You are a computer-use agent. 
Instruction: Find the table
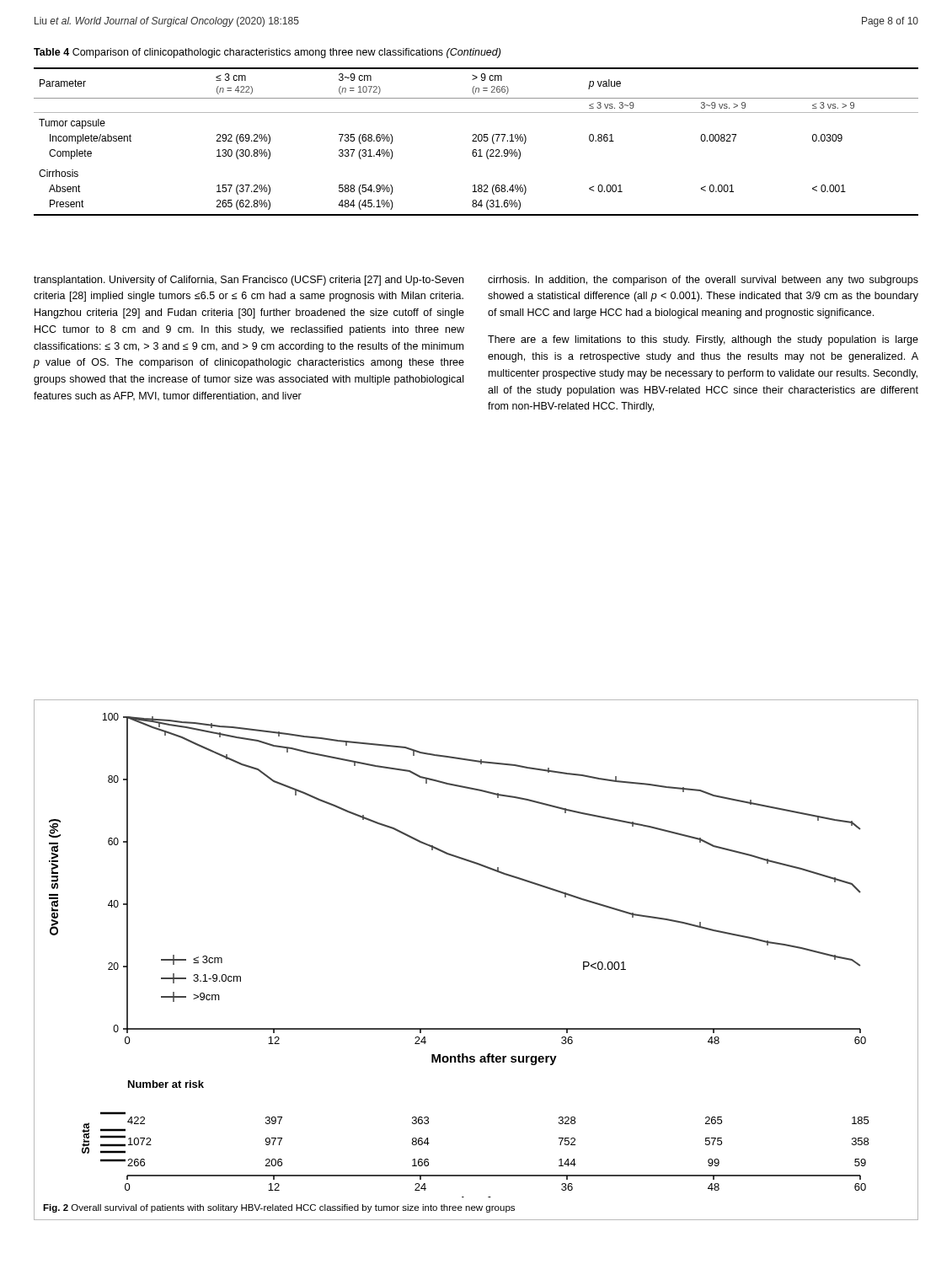point(476,142)
